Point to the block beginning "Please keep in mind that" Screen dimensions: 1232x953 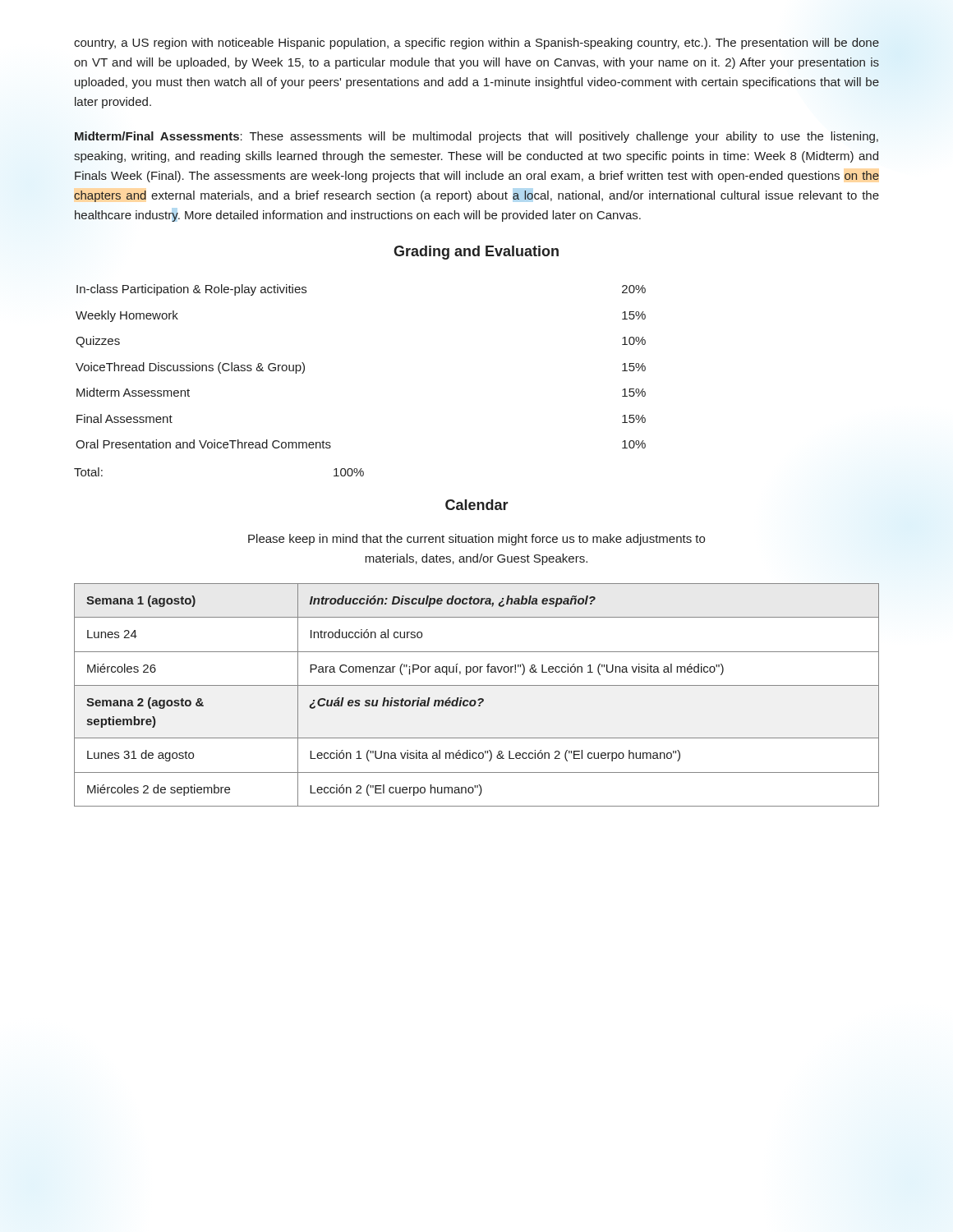476,548
